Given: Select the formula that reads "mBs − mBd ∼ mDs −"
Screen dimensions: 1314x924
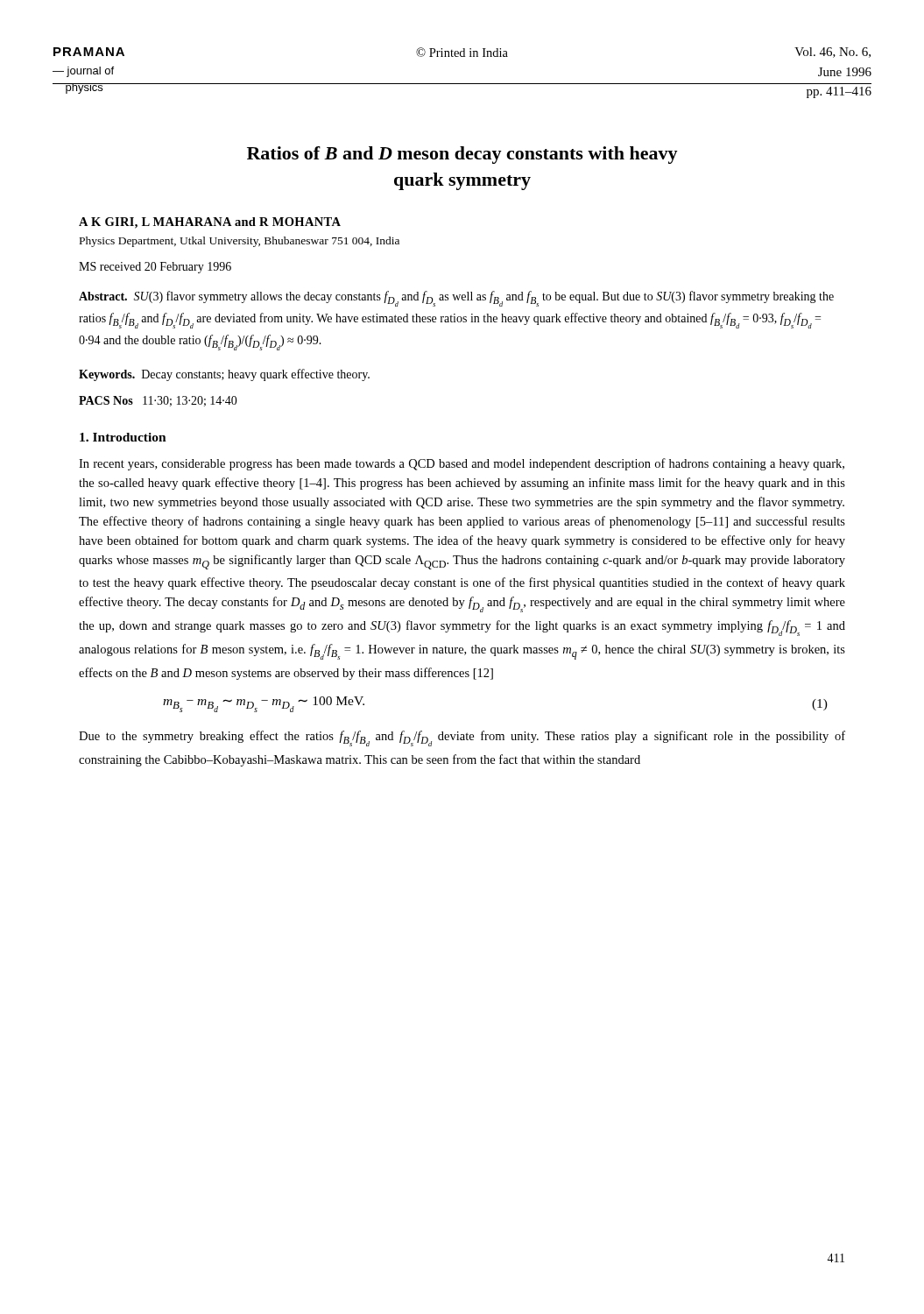Looking at the screenshot, I should (x=253, y=704).
